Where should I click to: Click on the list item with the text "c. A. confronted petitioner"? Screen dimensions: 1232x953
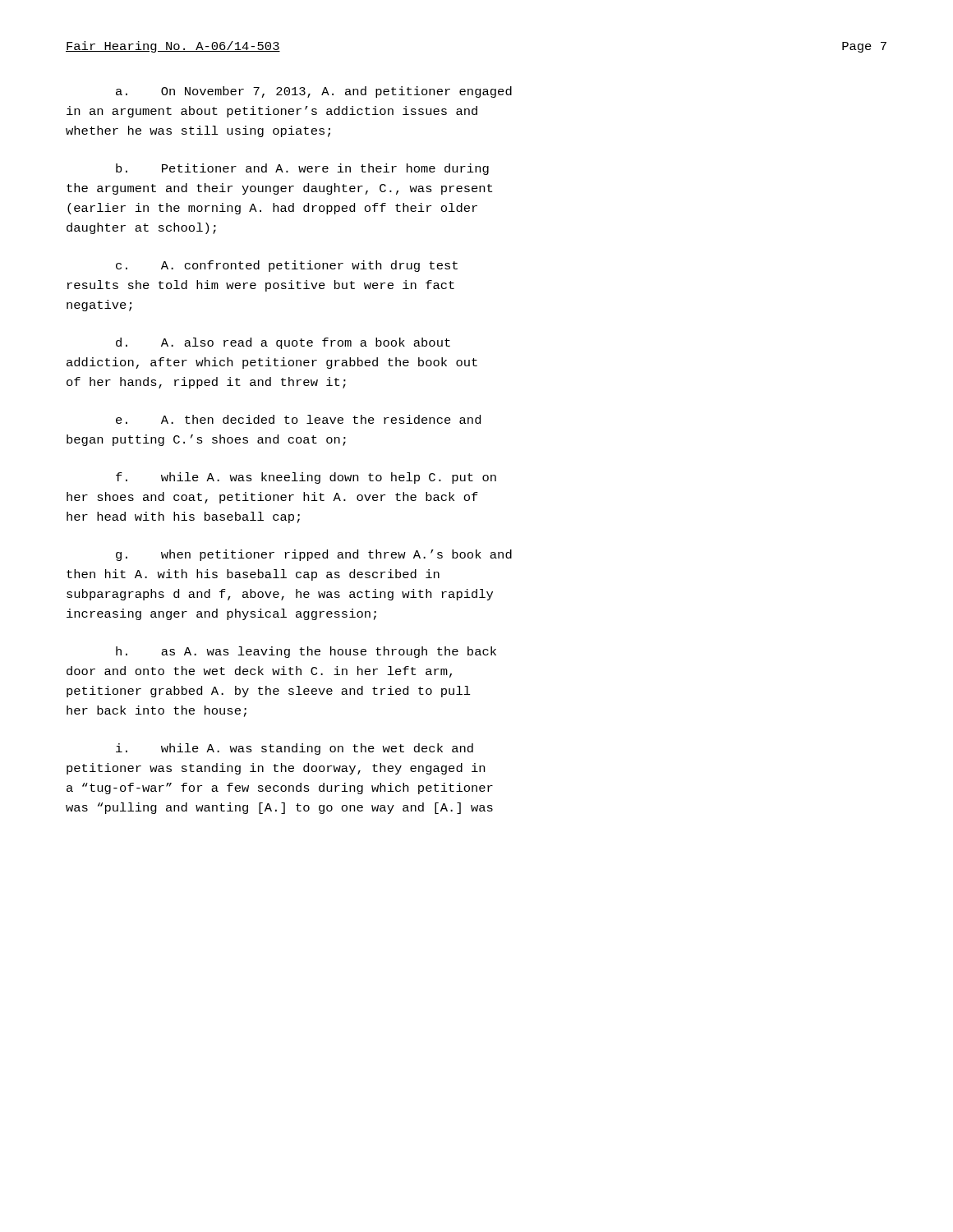tap(287, 266)
